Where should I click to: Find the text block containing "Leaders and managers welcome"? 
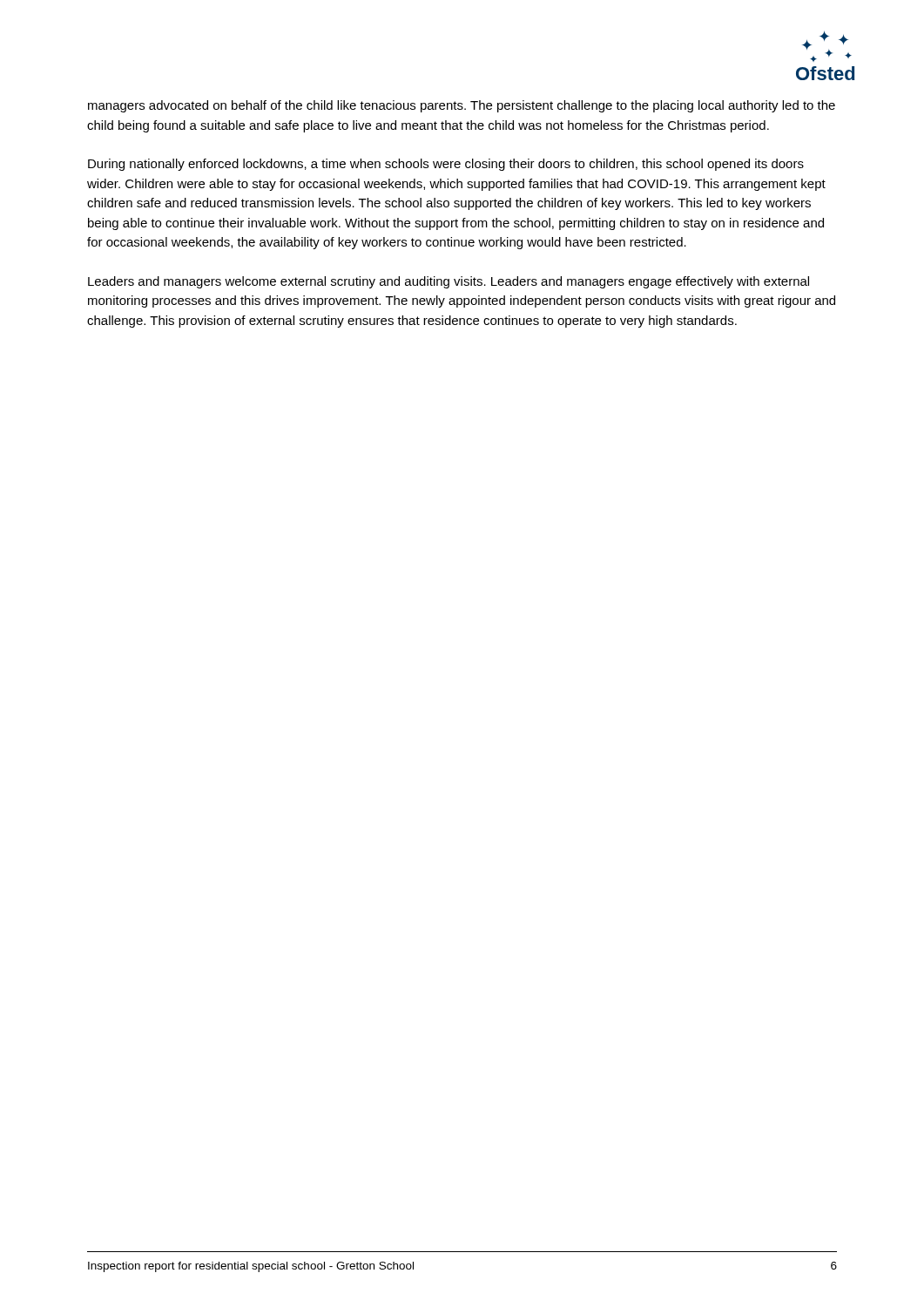point(462,300)
